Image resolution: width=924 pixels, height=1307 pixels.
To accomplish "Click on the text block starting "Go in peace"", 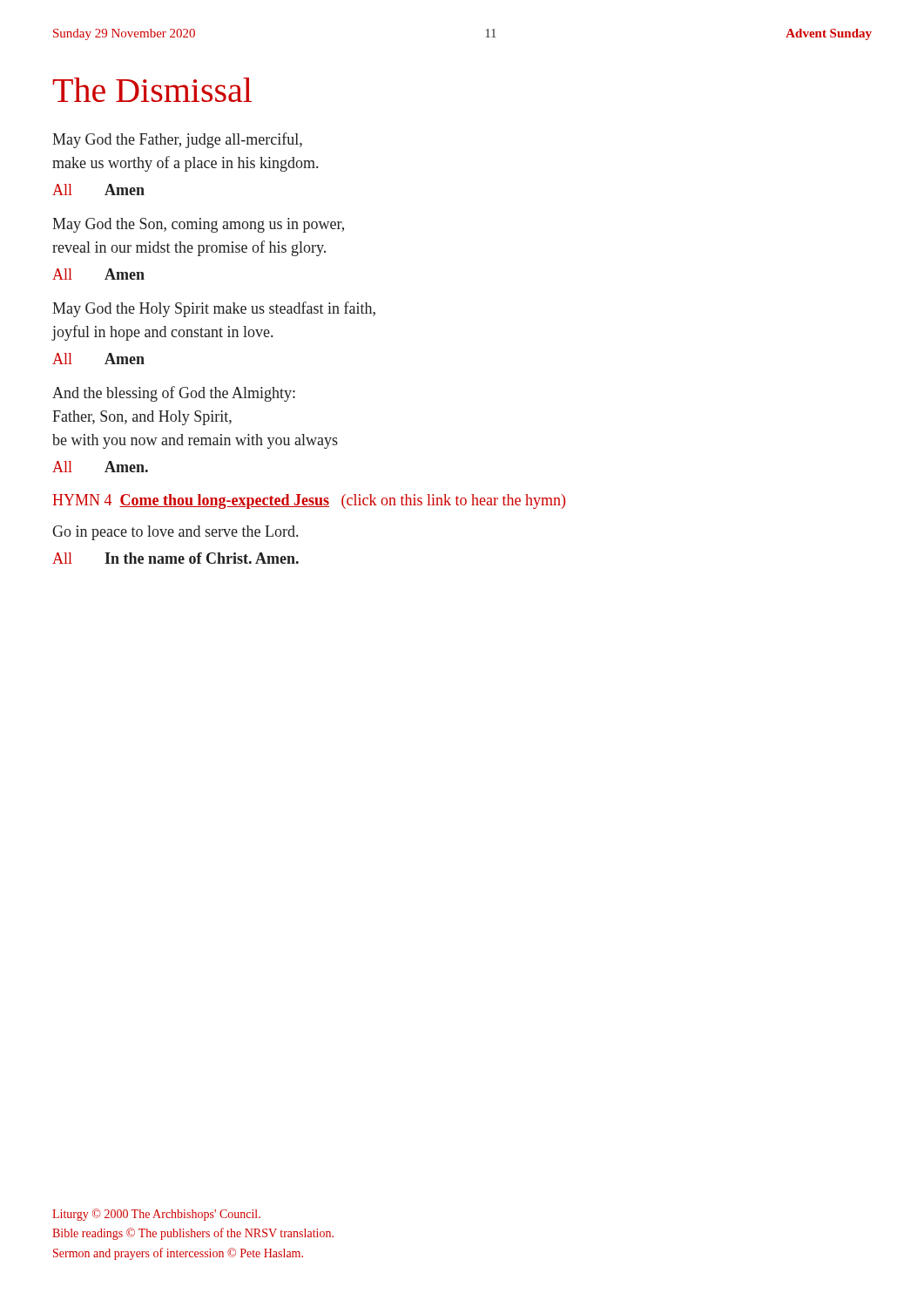I will click(176, 531).
